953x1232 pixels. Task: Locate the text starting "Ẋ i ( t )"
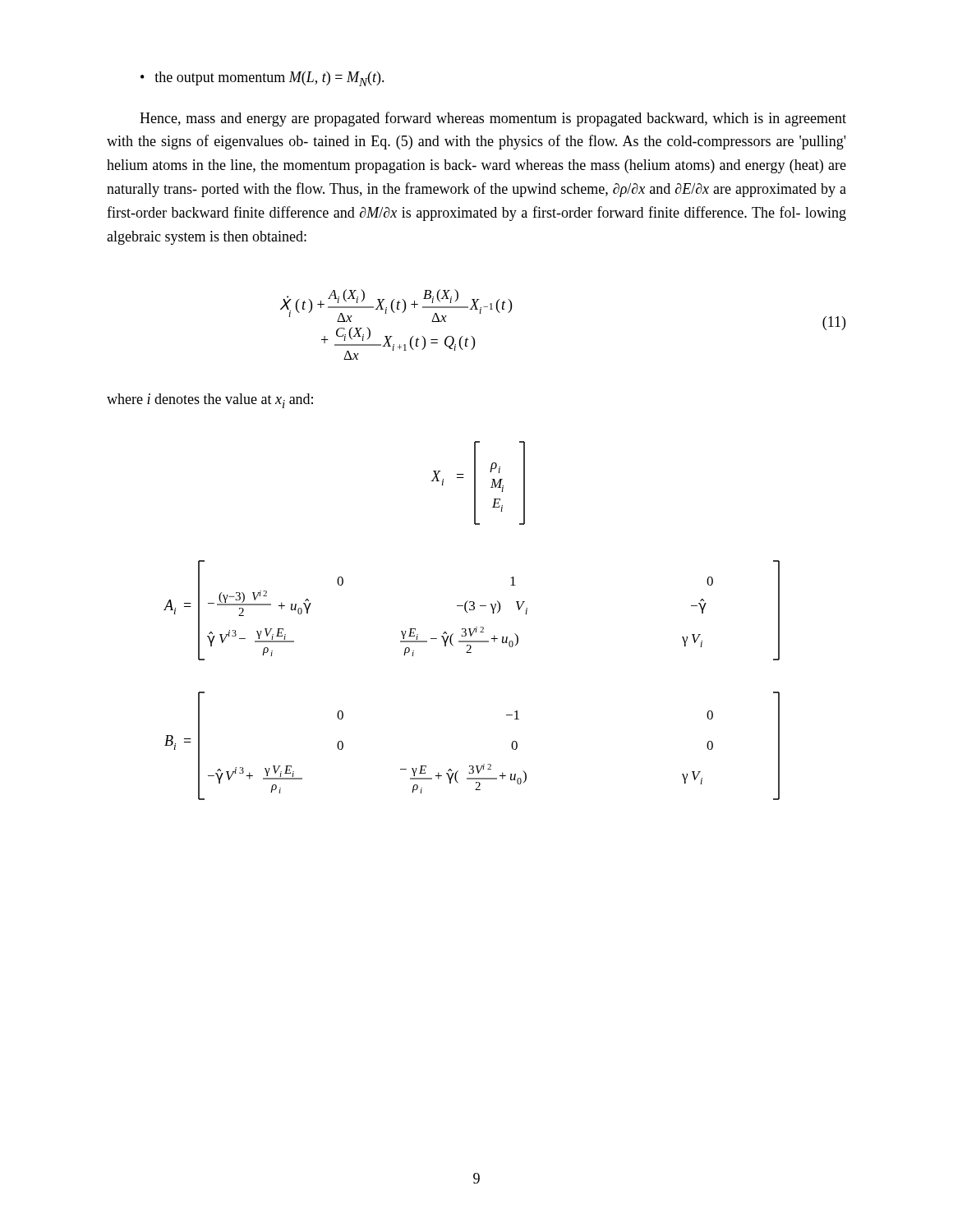538,322
